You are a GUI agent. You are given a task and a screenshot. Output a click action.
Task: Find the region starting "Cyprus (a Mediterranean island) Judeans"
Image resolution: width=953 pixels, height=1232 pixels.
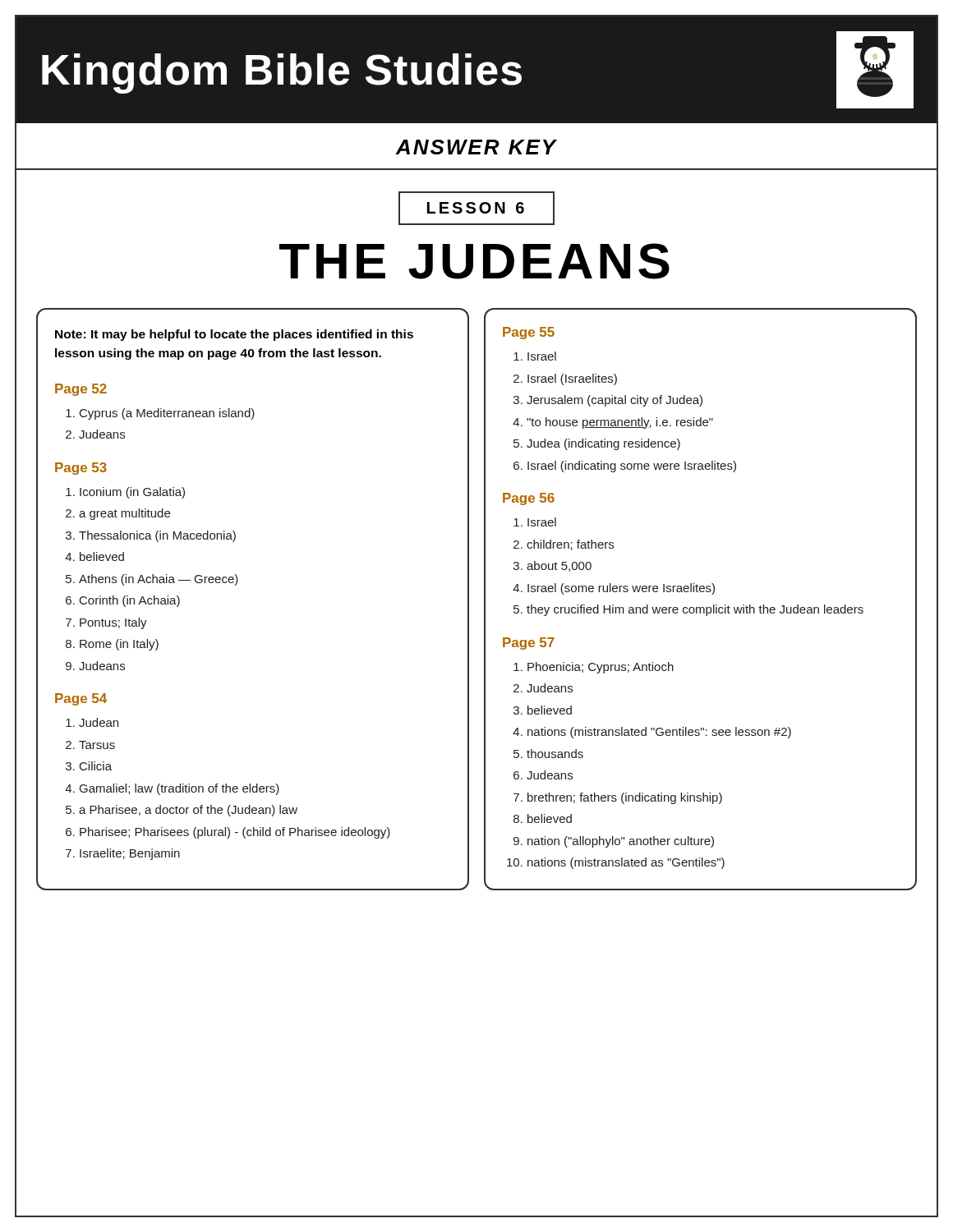[167, 414]
